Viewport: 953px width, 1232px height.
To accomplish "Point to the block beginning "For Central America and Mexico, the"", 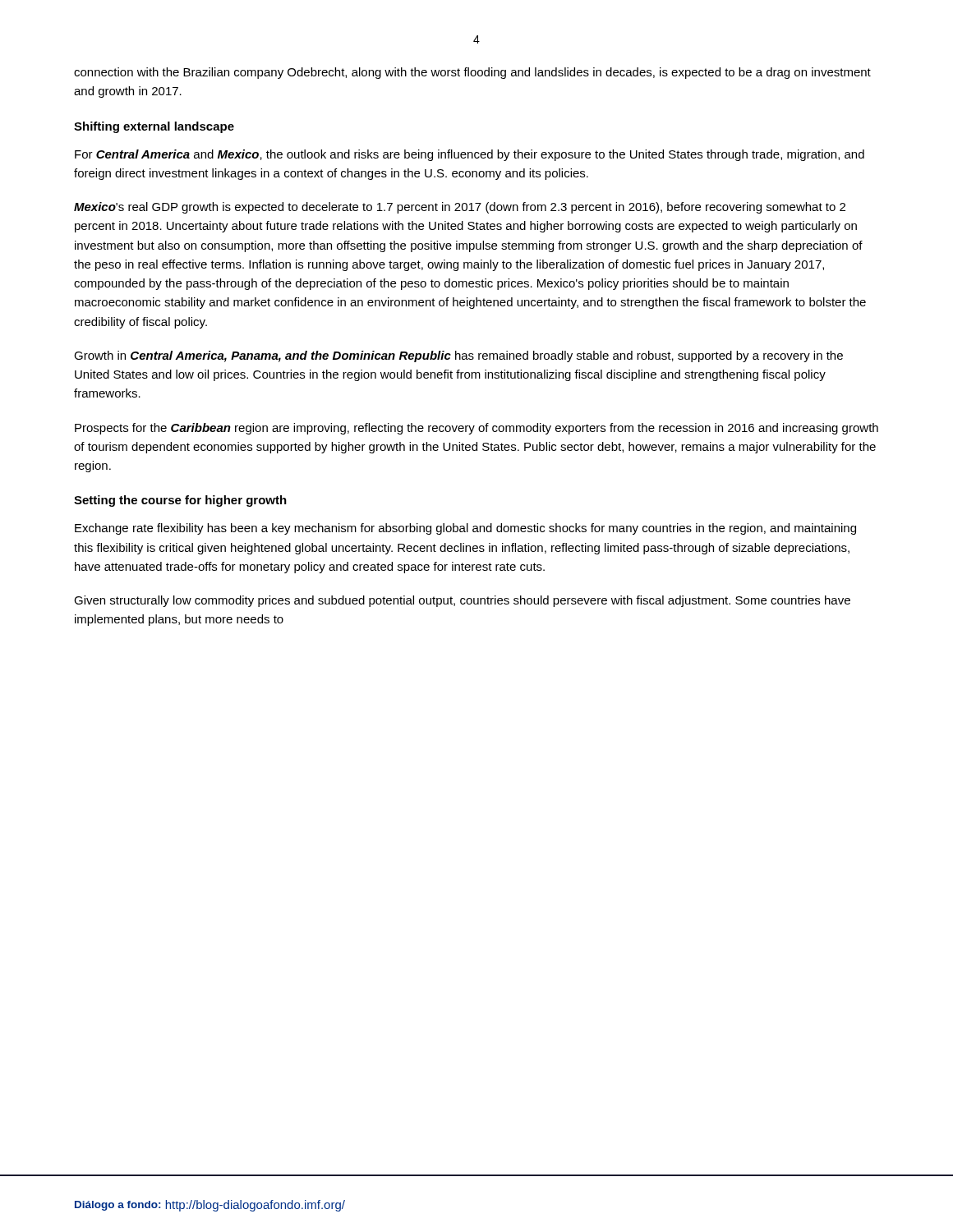I will 469,163.
